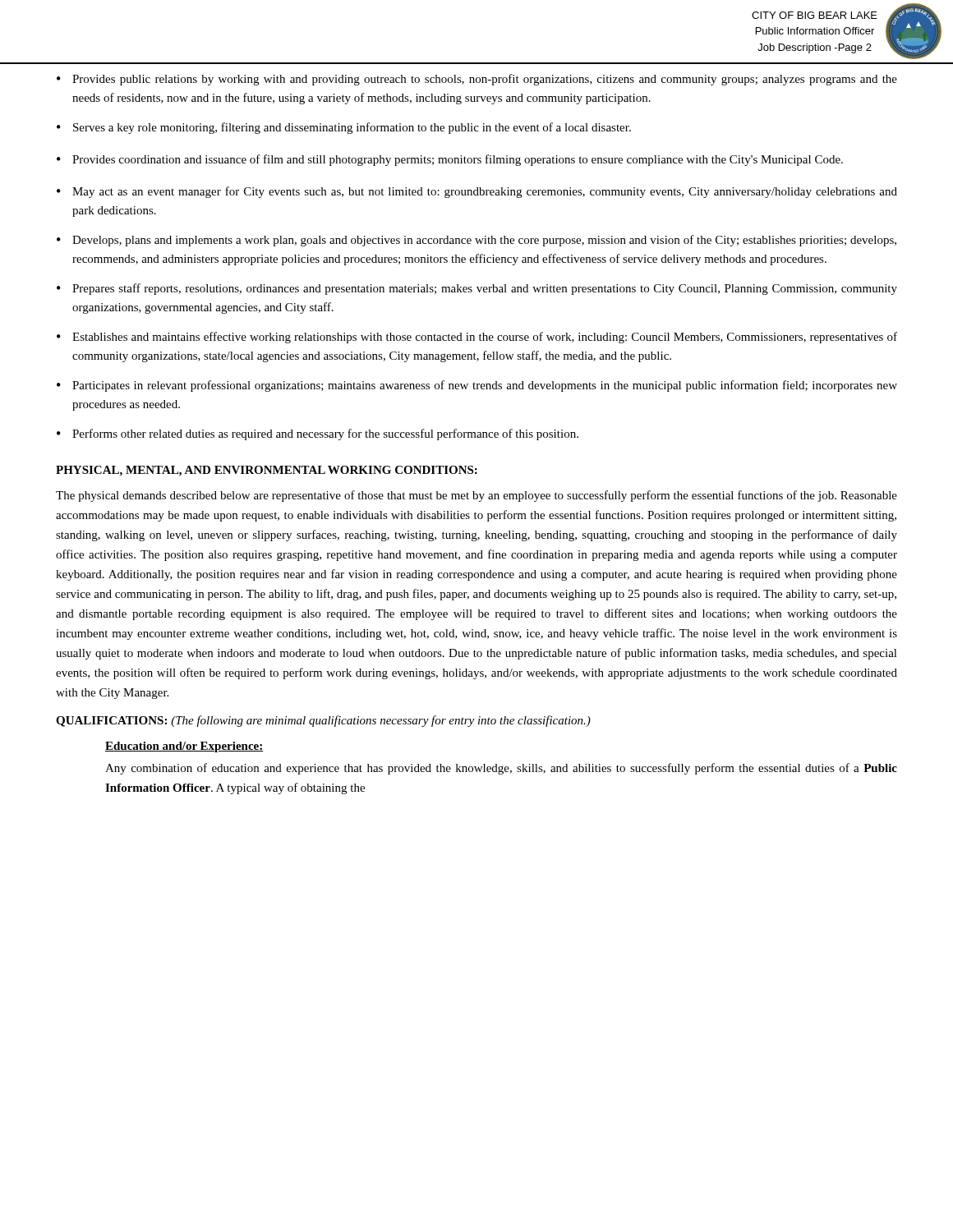Select the passage starting "The physical demands described below are representative of"
The image size is (953, 1232).
(476, 594)
